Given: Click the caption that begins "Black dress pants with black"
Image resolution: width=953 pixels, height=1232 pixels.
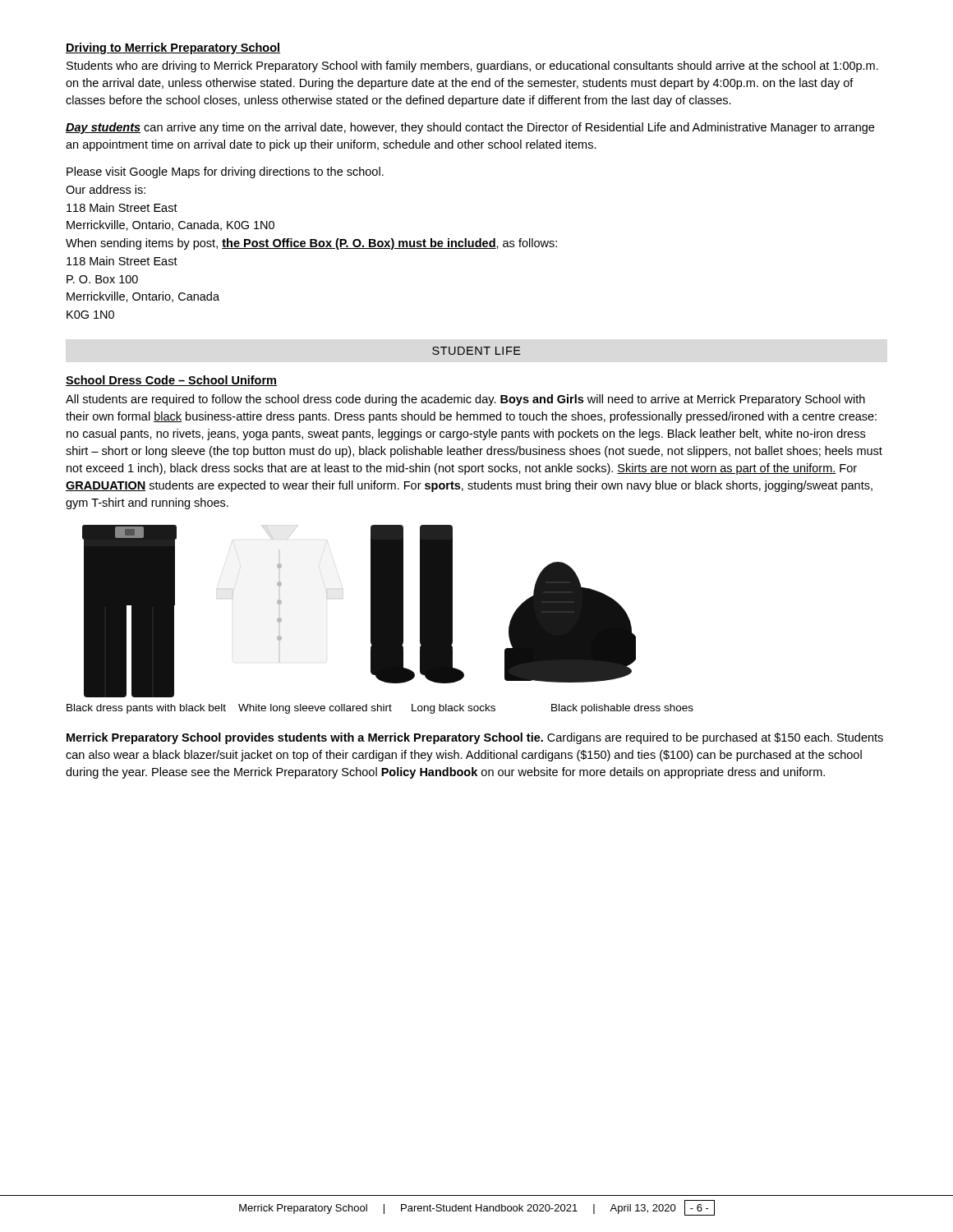Looking at the screenshot, I should pos(390,708).
